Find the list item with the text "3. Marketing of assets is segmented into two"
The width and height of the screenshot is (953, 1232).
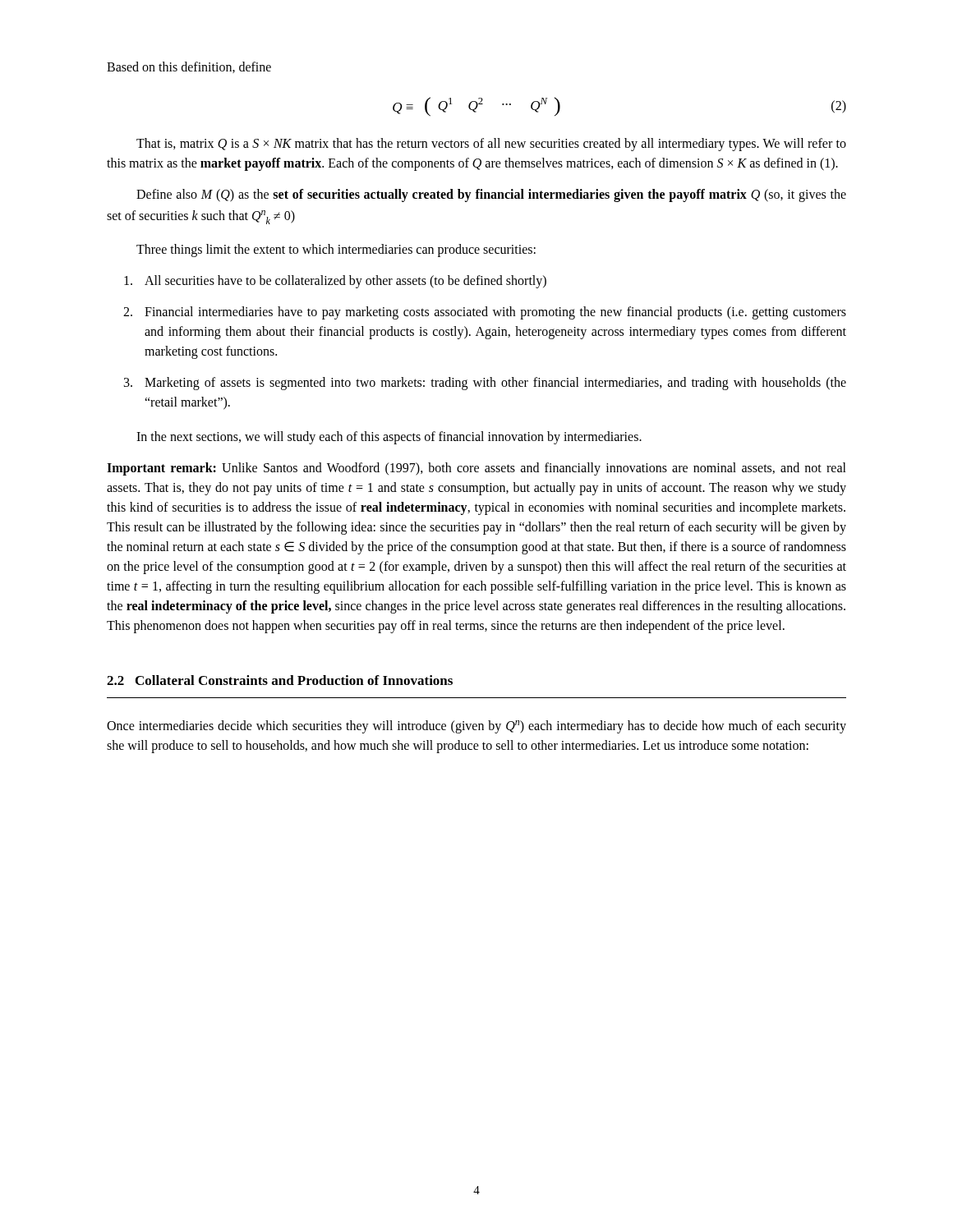coord(485,392)
